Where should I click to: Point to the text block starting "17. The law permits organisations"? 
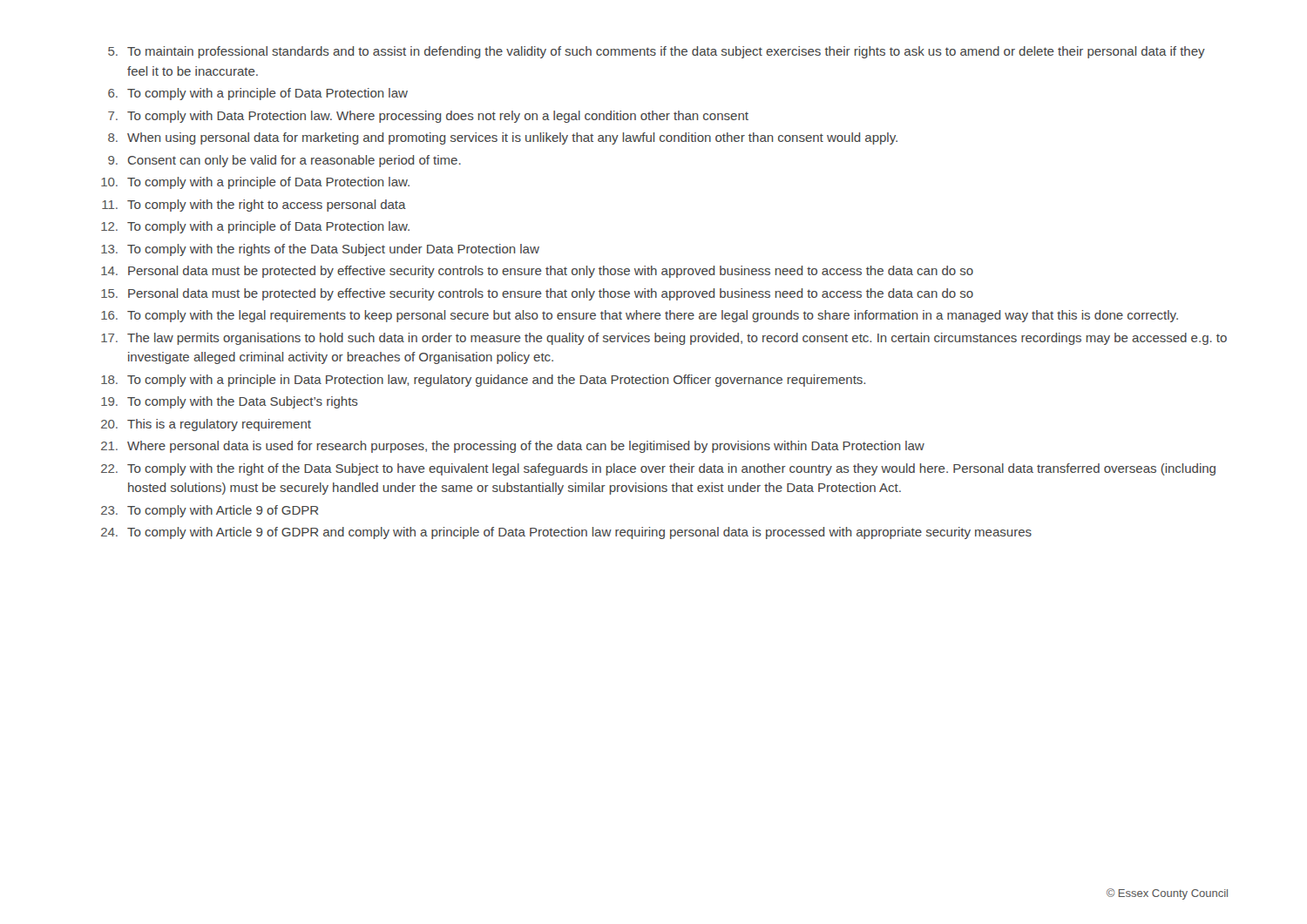[654, 348]
